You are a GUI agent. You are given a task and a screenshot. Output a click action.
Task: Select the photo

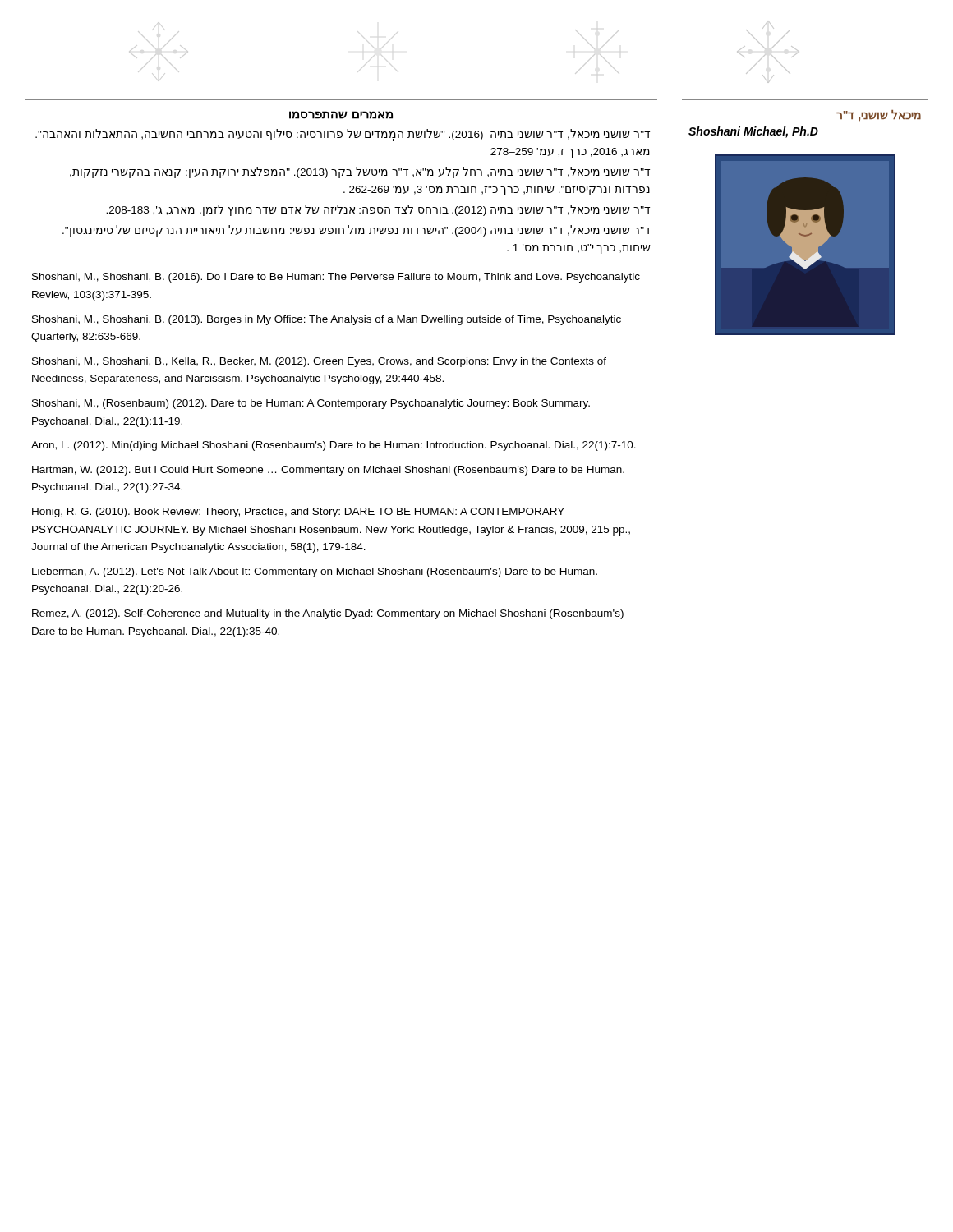pyautogui.click(x=805, y=245)
